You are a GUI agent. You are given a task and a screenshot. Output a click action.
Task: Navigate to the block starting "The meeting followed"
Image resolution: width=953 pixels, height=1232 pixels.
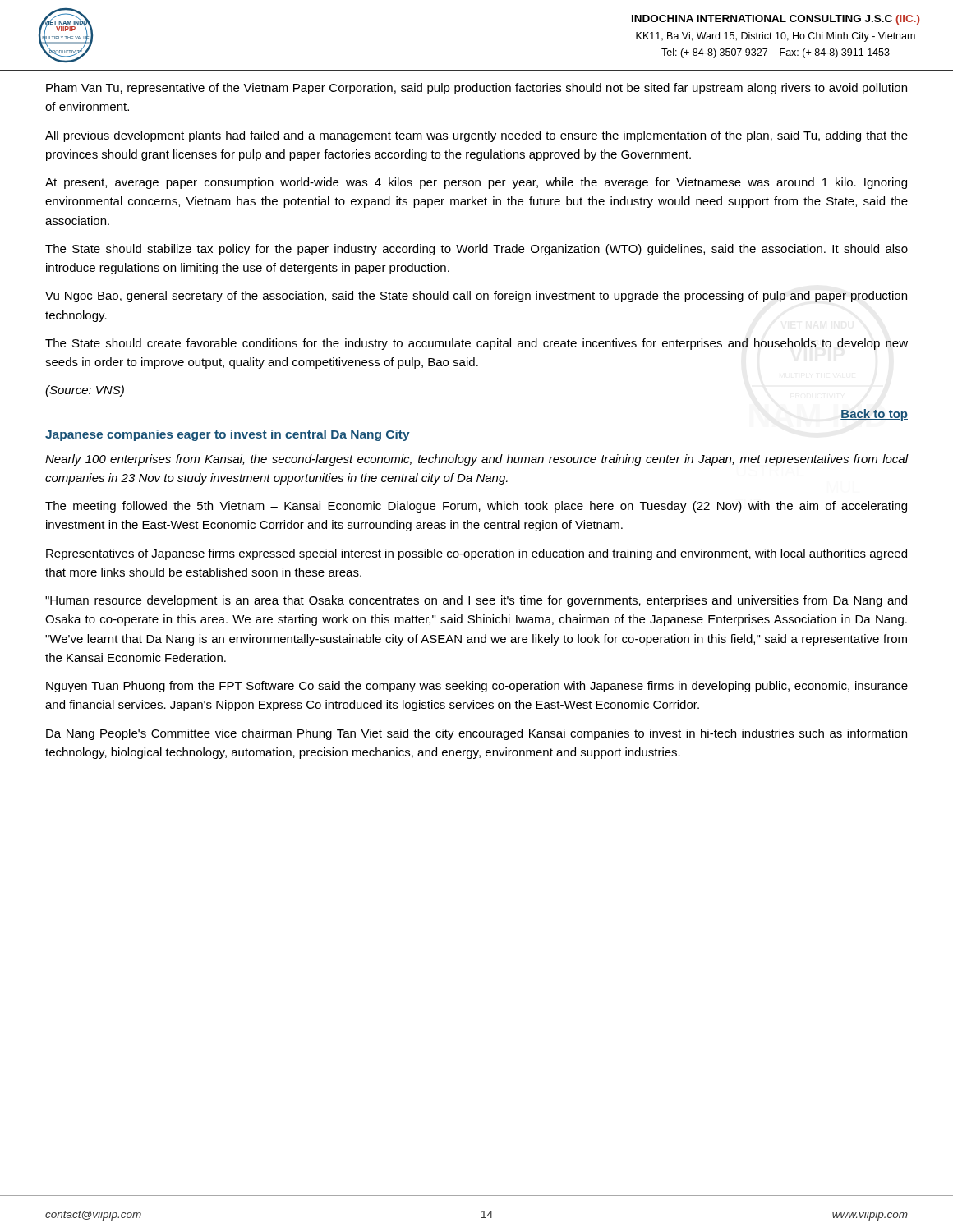pos(476,515)
